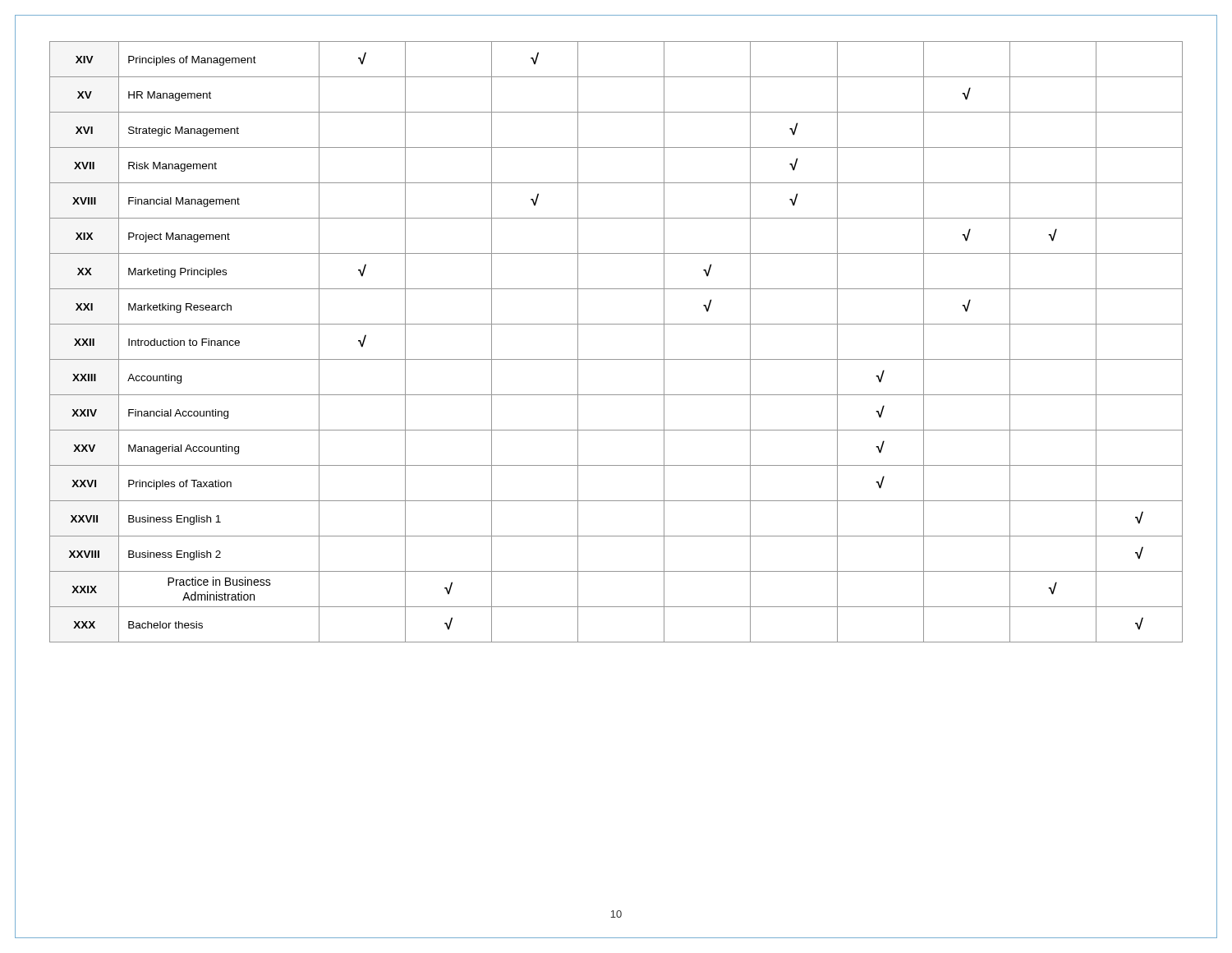The image size is (1232, 953).
Task: Find the table that mentions "Bachelor thesis"
Action: tap(616, 342)
